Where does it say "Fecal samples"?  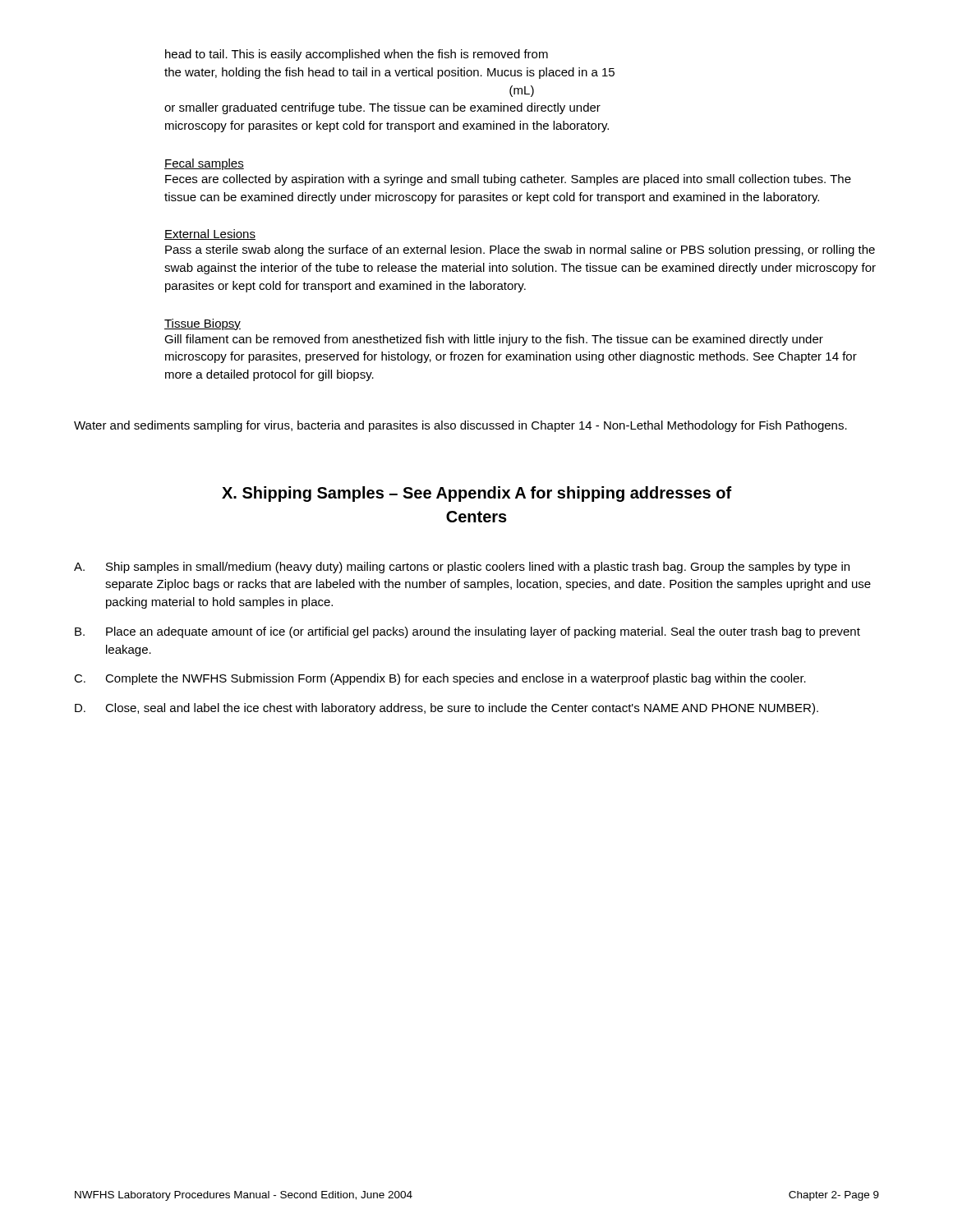pos(204,163)
